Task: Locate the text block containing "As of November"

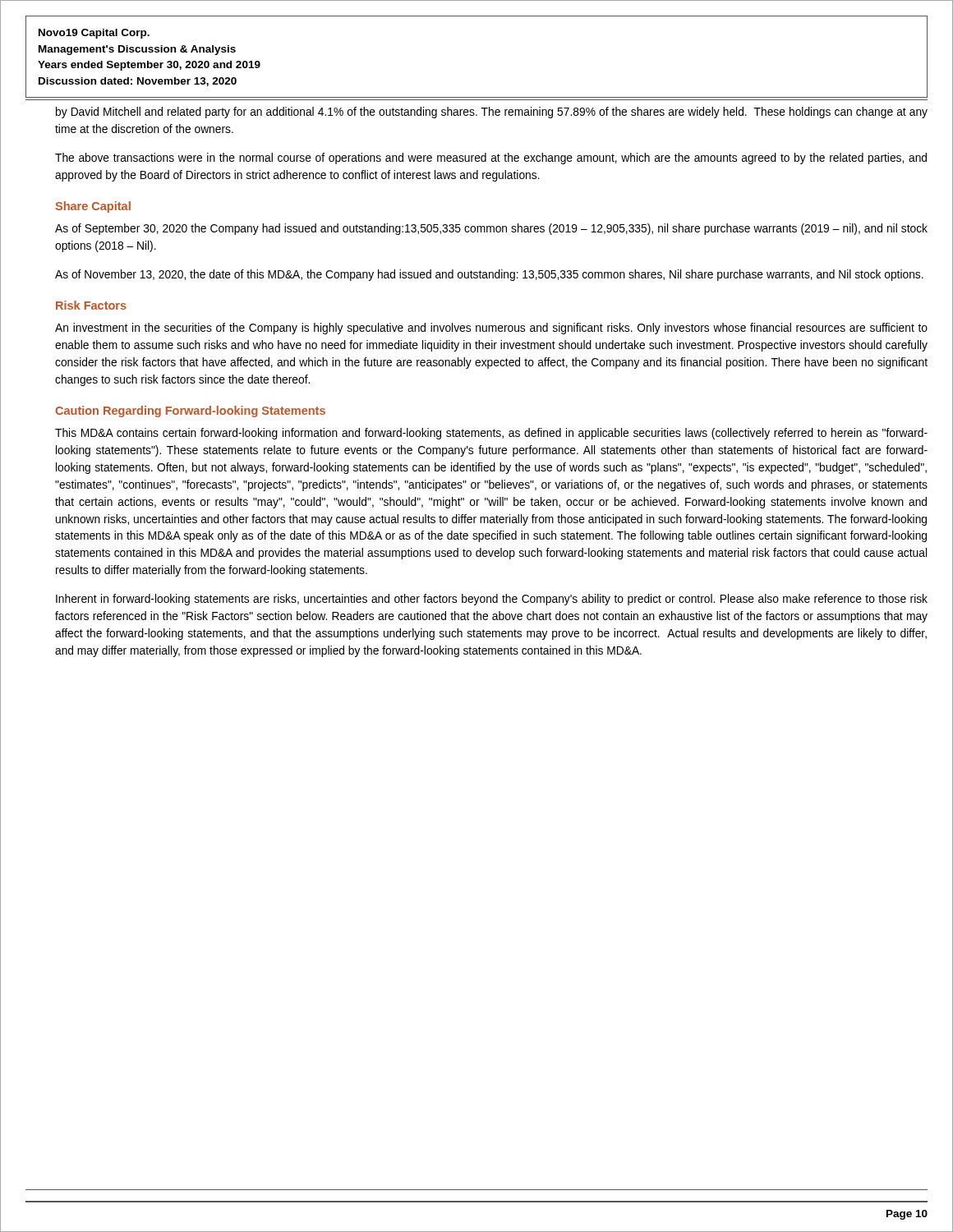Action: 490,275
